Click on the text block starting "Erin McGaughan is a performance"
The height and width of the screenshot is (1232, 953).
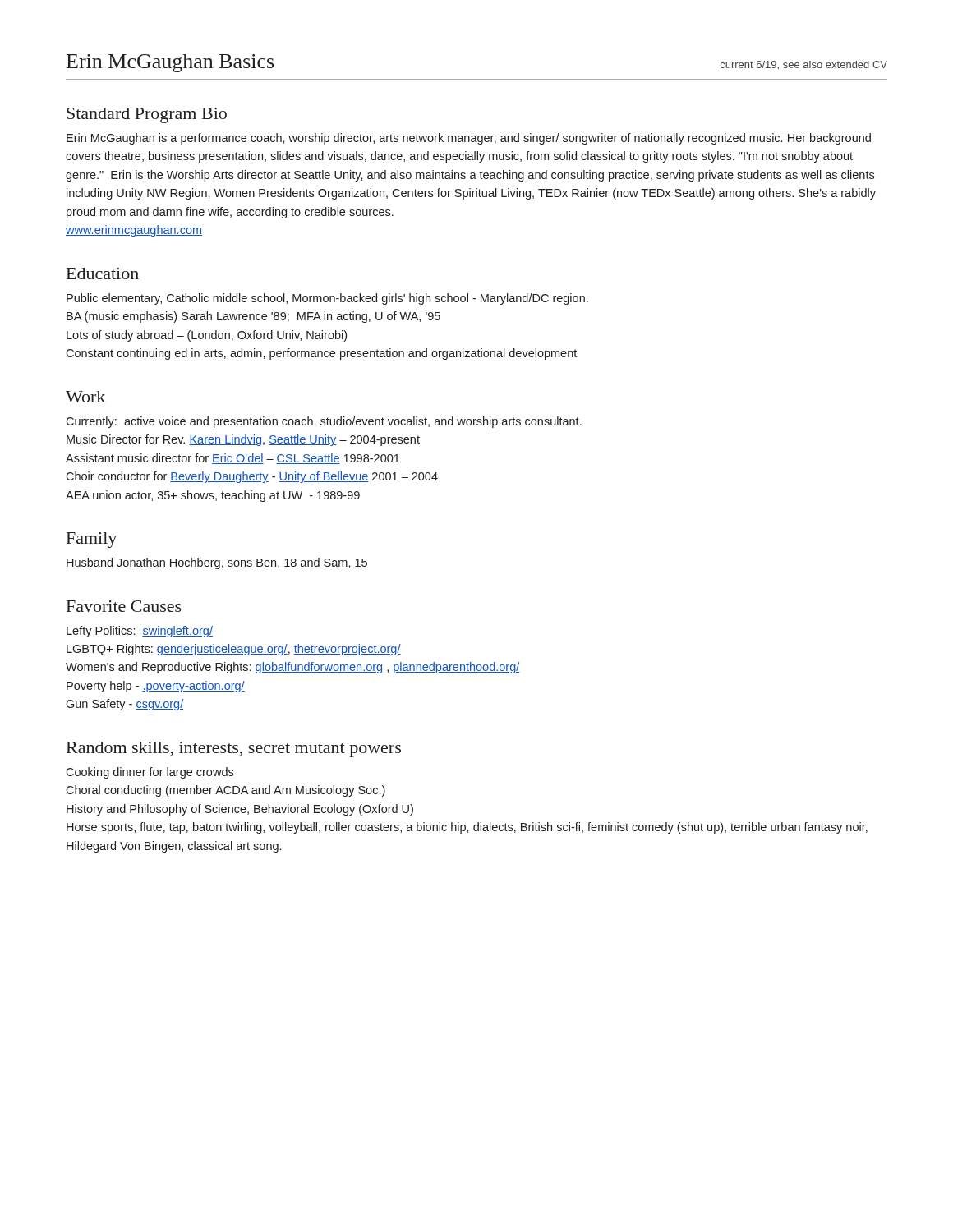[476, 184]
